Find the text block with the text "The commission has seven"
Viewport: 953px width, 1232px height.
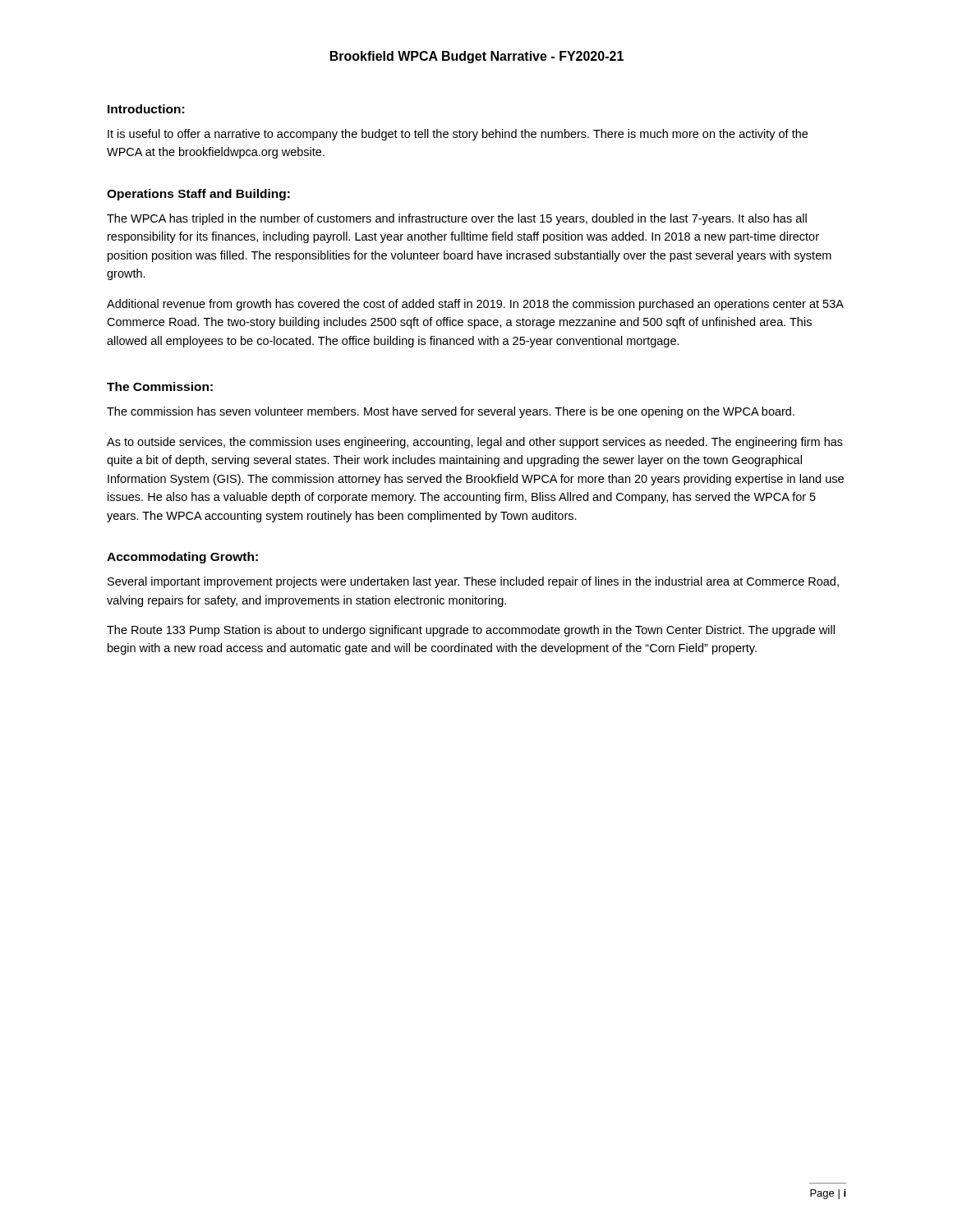pos(451,412)
